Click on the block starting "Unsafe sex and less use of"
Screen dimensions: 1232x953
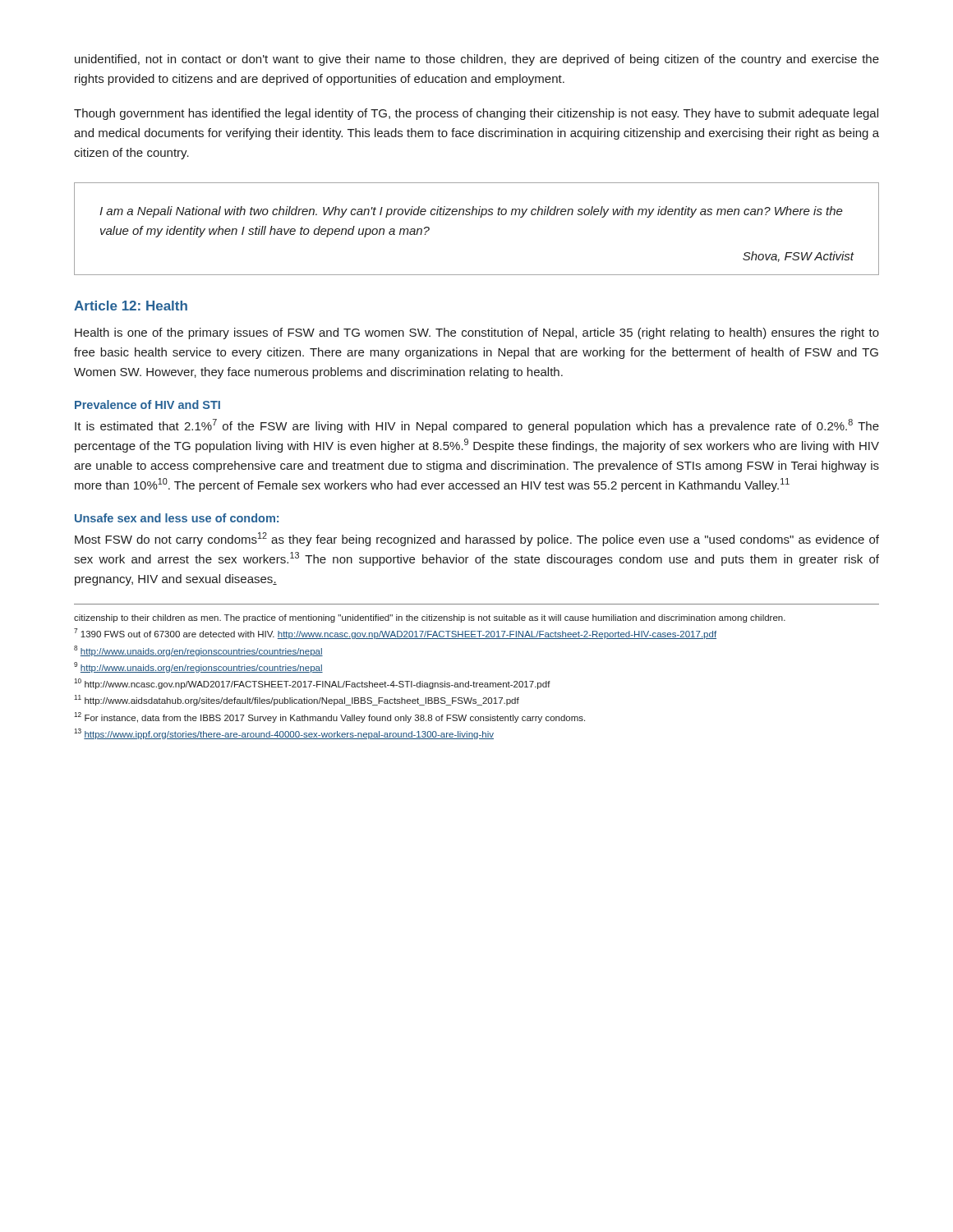pos(177,518)
